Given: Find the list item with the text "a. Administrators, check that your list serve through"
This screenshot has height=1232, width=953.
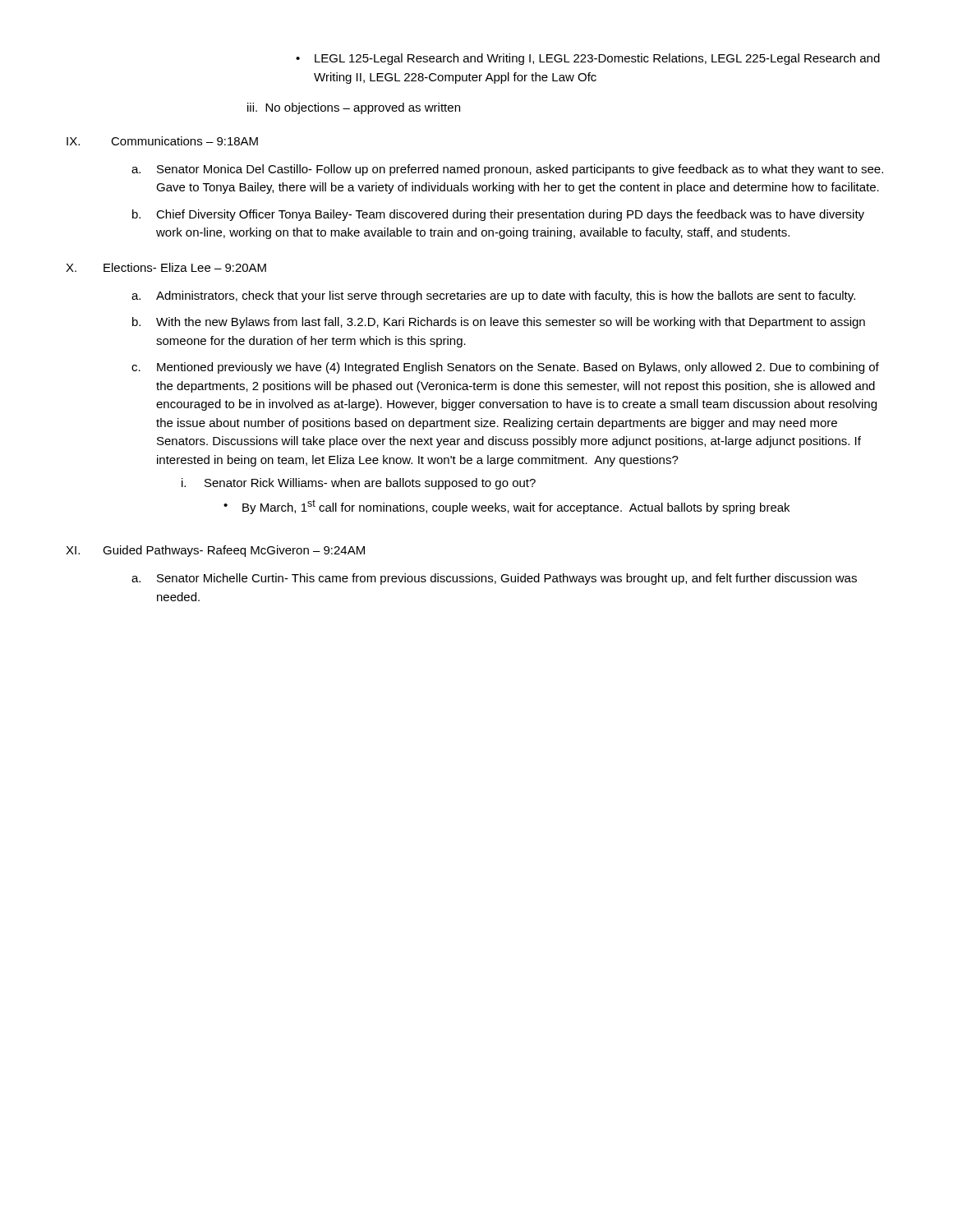Looking at the screenshot, I should pyautogui.click(x=509, y=295).
